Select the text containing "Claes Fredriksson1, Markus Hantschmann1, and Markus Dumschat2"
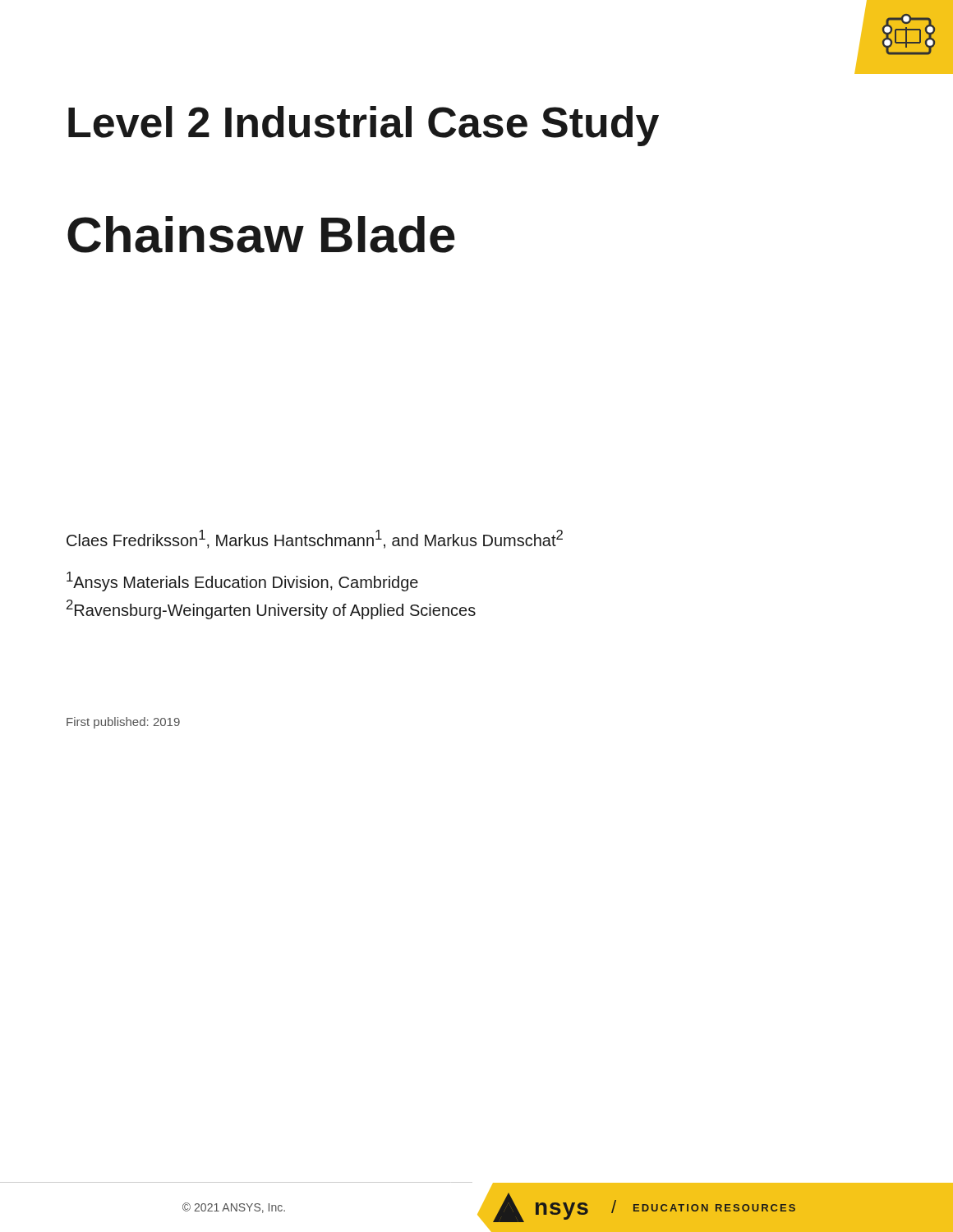 click(x=315, y=538)
